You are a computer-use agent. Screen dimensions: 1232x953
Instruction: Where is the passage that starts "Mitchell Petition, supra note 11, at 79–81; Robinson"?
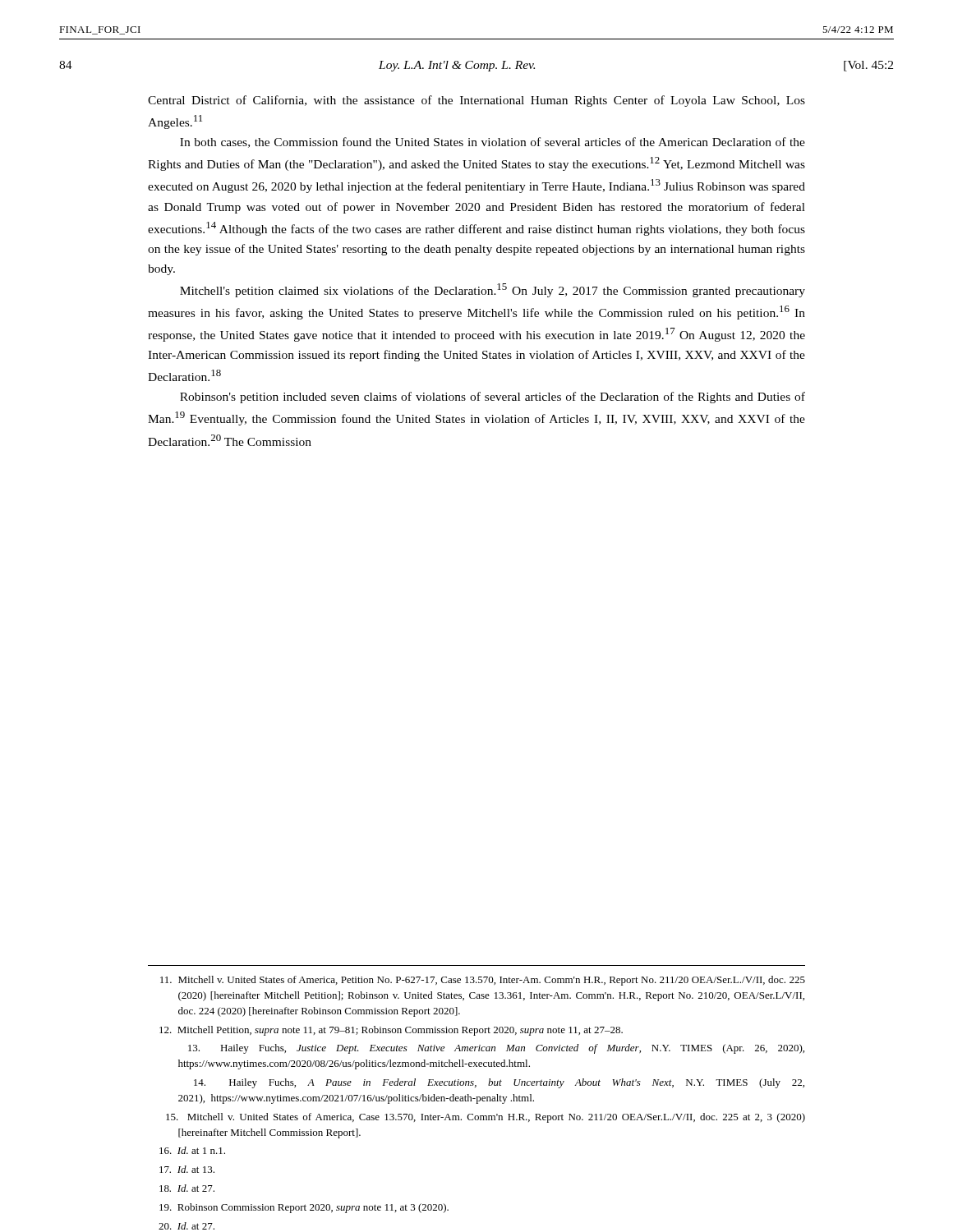click(x=386, y=1029)
